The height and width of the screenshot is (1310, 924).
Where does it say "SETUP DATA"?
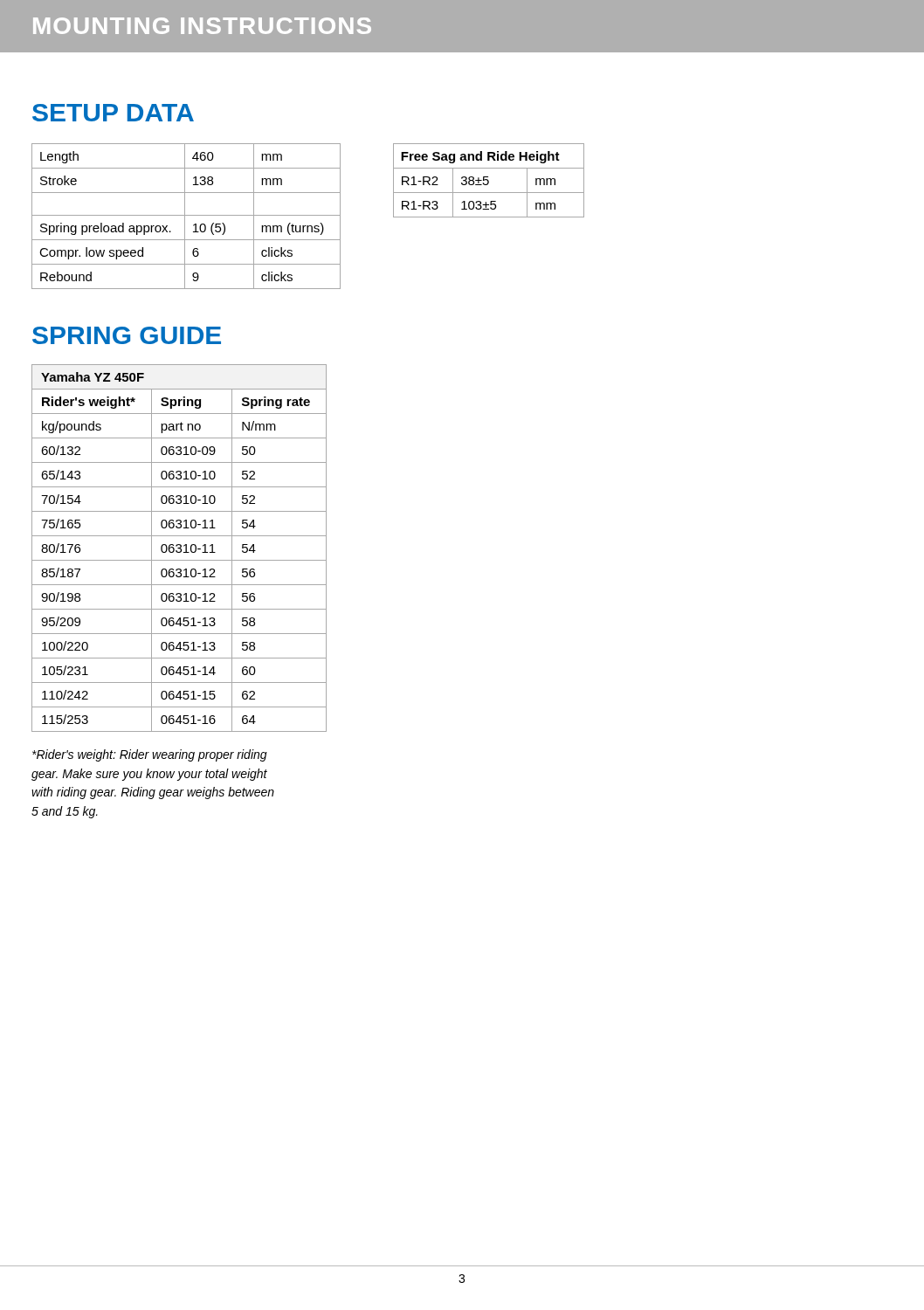click(x=113, y=112)
